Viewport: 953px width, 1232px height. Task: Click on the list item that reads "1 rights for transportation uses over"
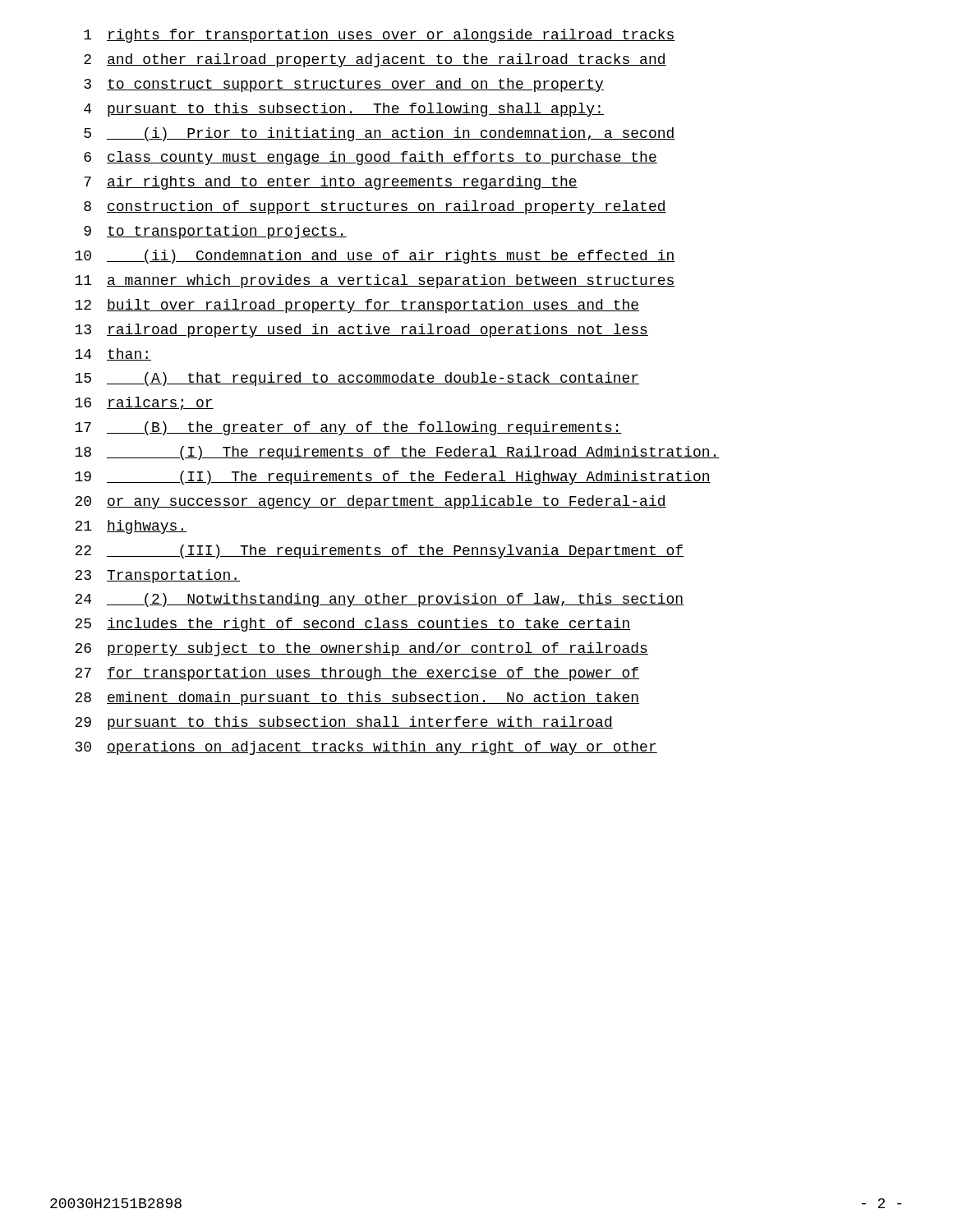click(362, 36)
